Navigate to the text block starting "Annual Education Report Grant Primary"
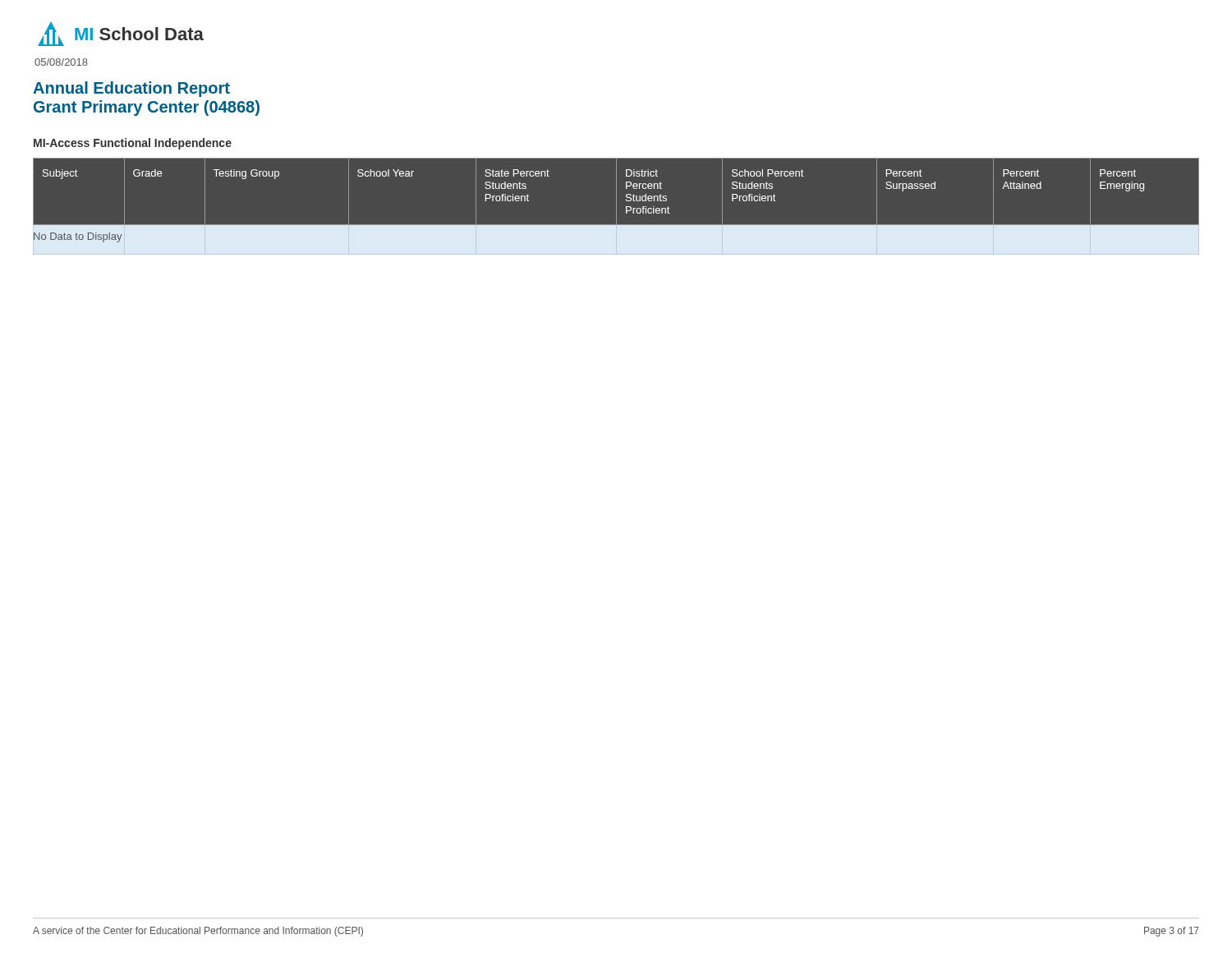1232x953 pixels. click(147, 98)
